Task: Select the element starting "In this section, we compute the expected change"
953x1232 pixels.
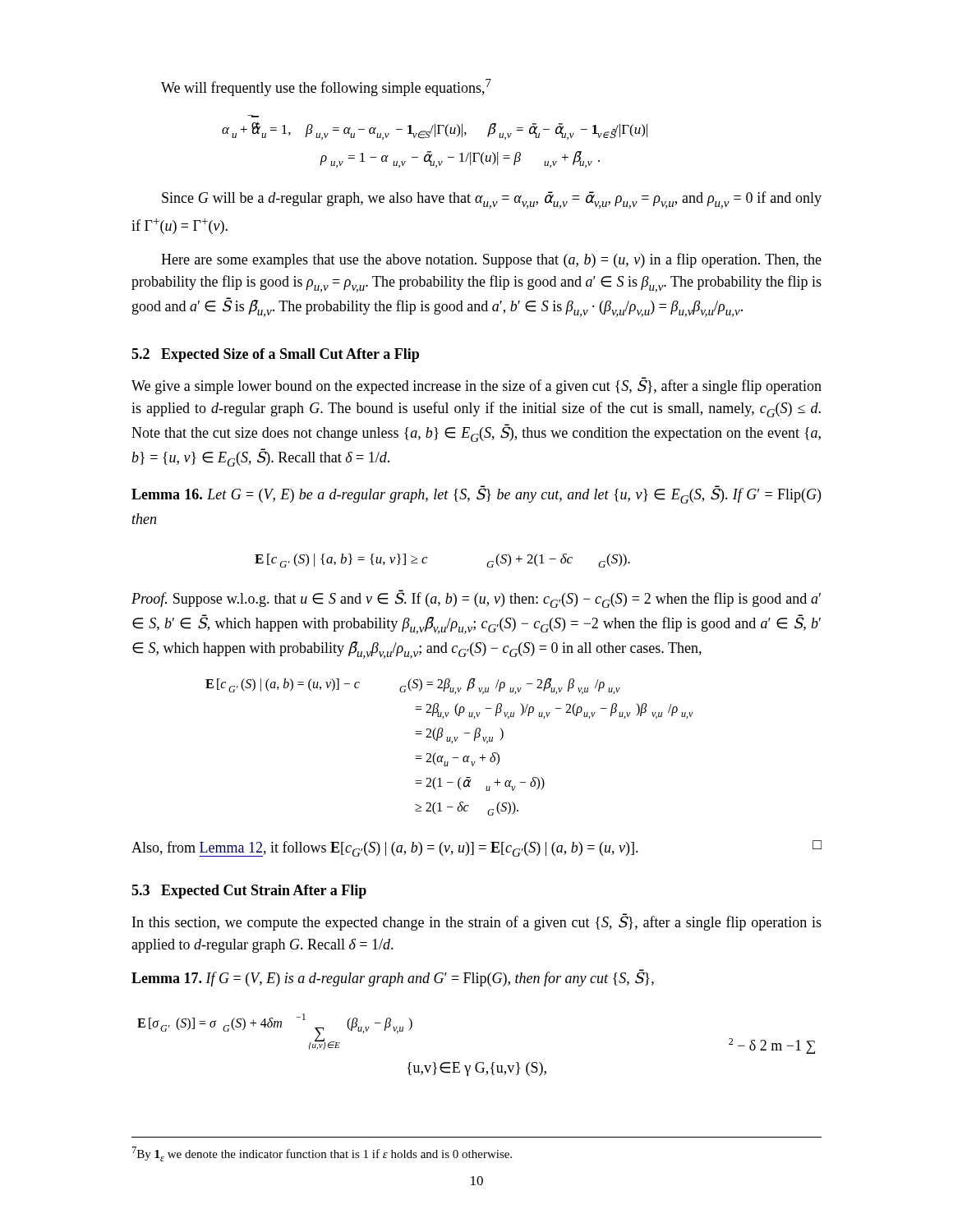Action: (476, 933)
